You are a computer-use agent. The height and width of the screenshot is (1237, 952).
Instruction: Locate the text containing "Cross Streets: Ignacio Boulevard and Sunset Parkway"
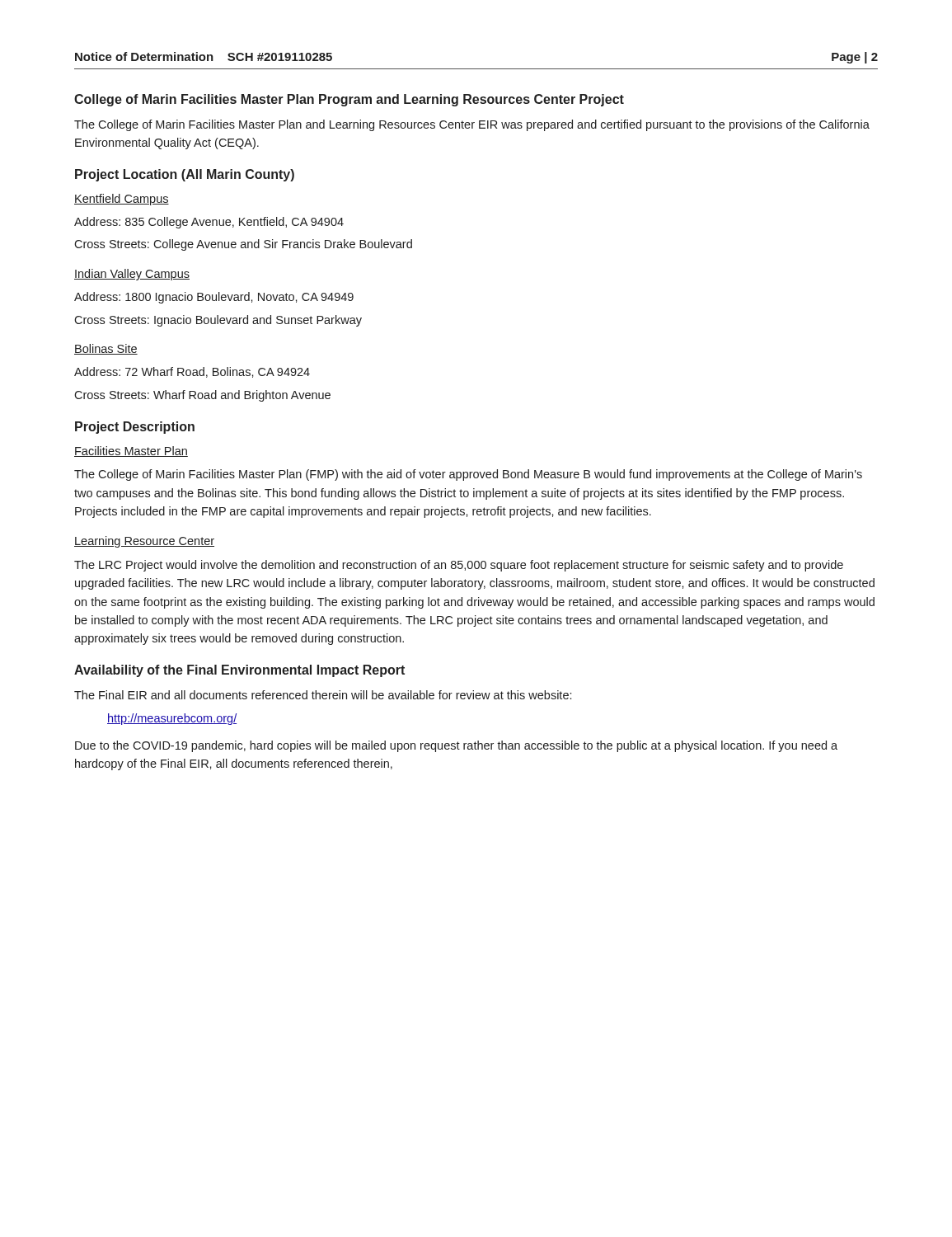pyautogui.click(x=218, y=320)
